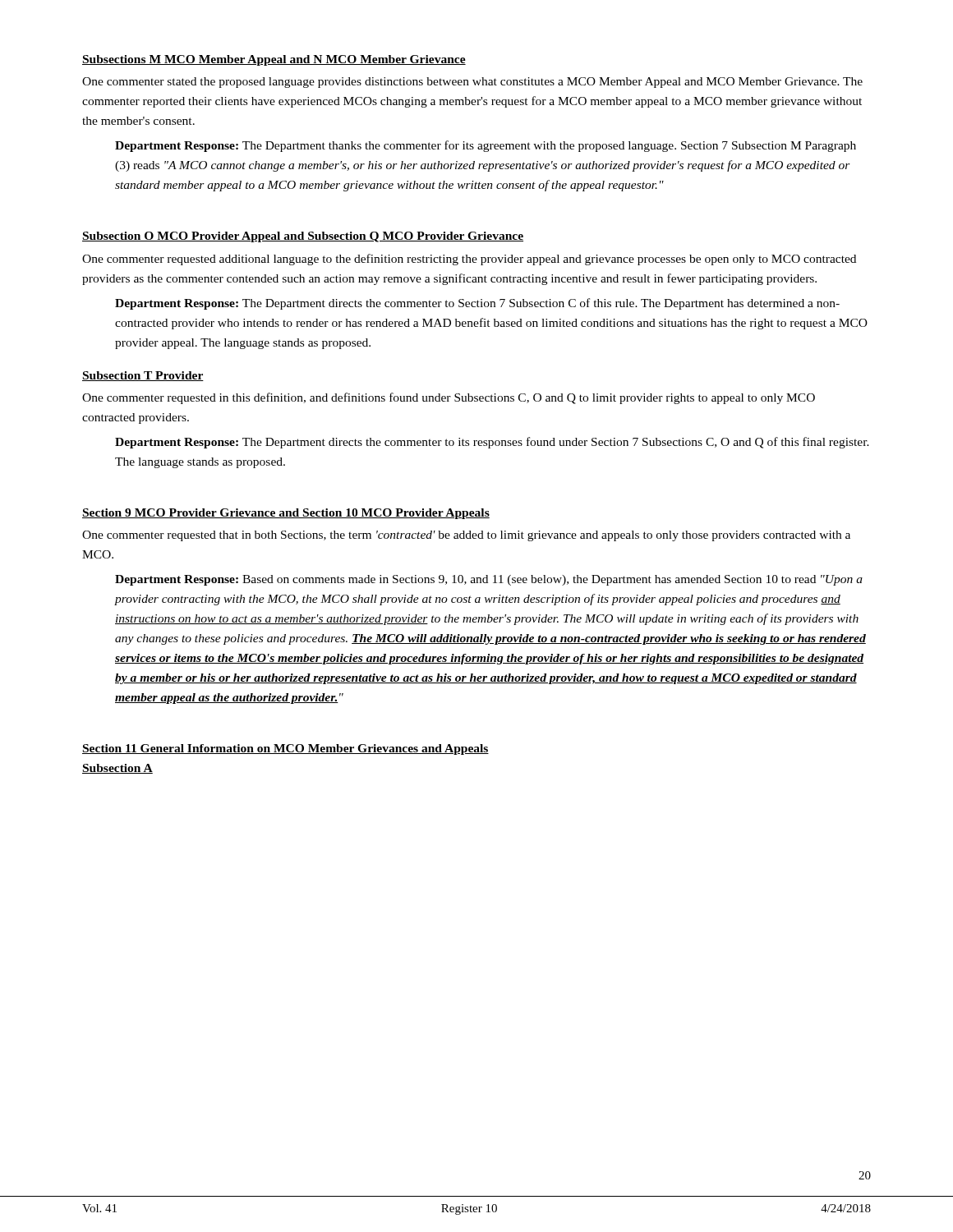Locate the passage starting "One commenter stated the proposed language provides"
This screenshot has width=953, height=1232.
(x=472, y=101)
